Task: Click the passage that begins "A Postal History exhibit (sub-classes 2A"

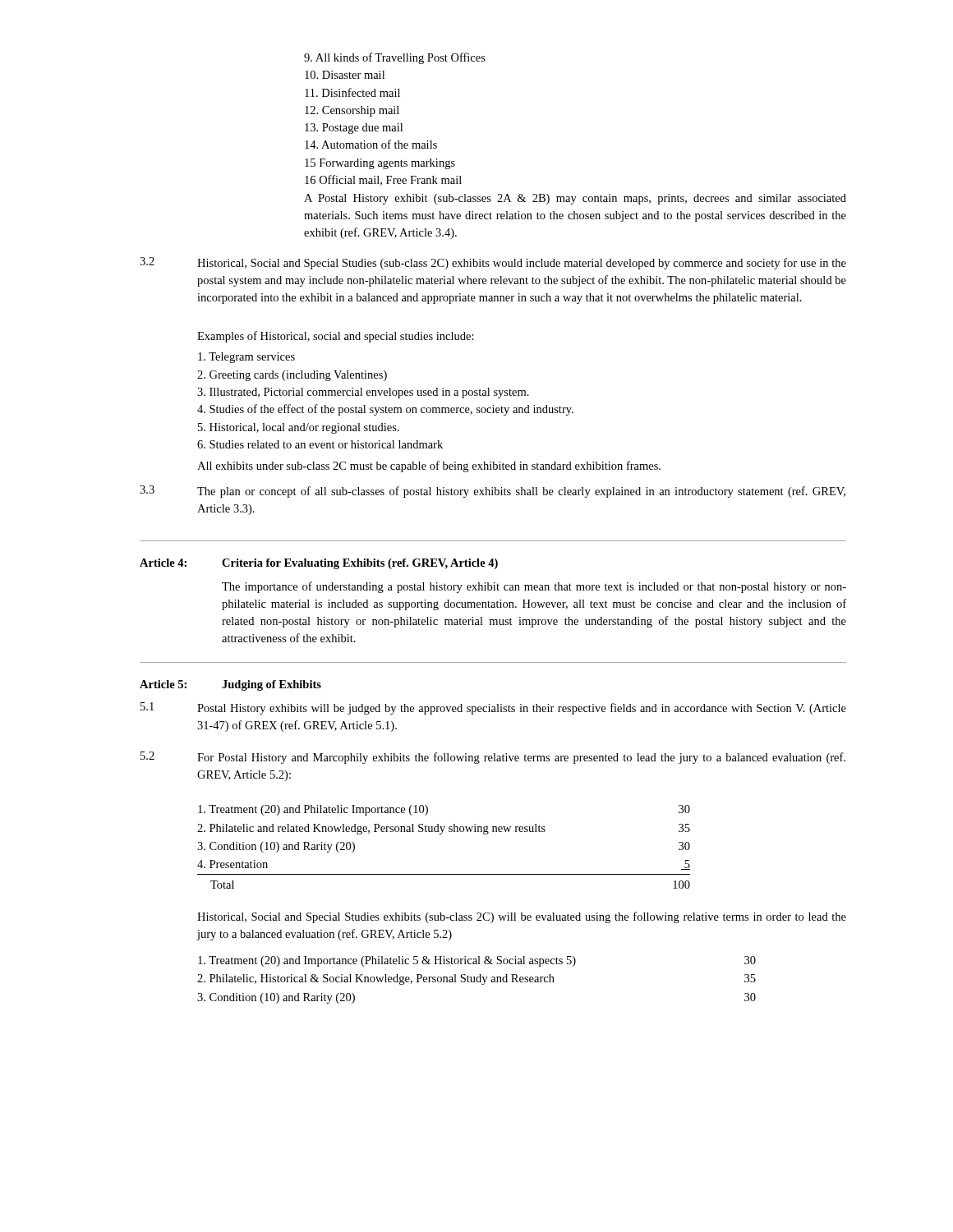Action: click(x=575, y=216)
